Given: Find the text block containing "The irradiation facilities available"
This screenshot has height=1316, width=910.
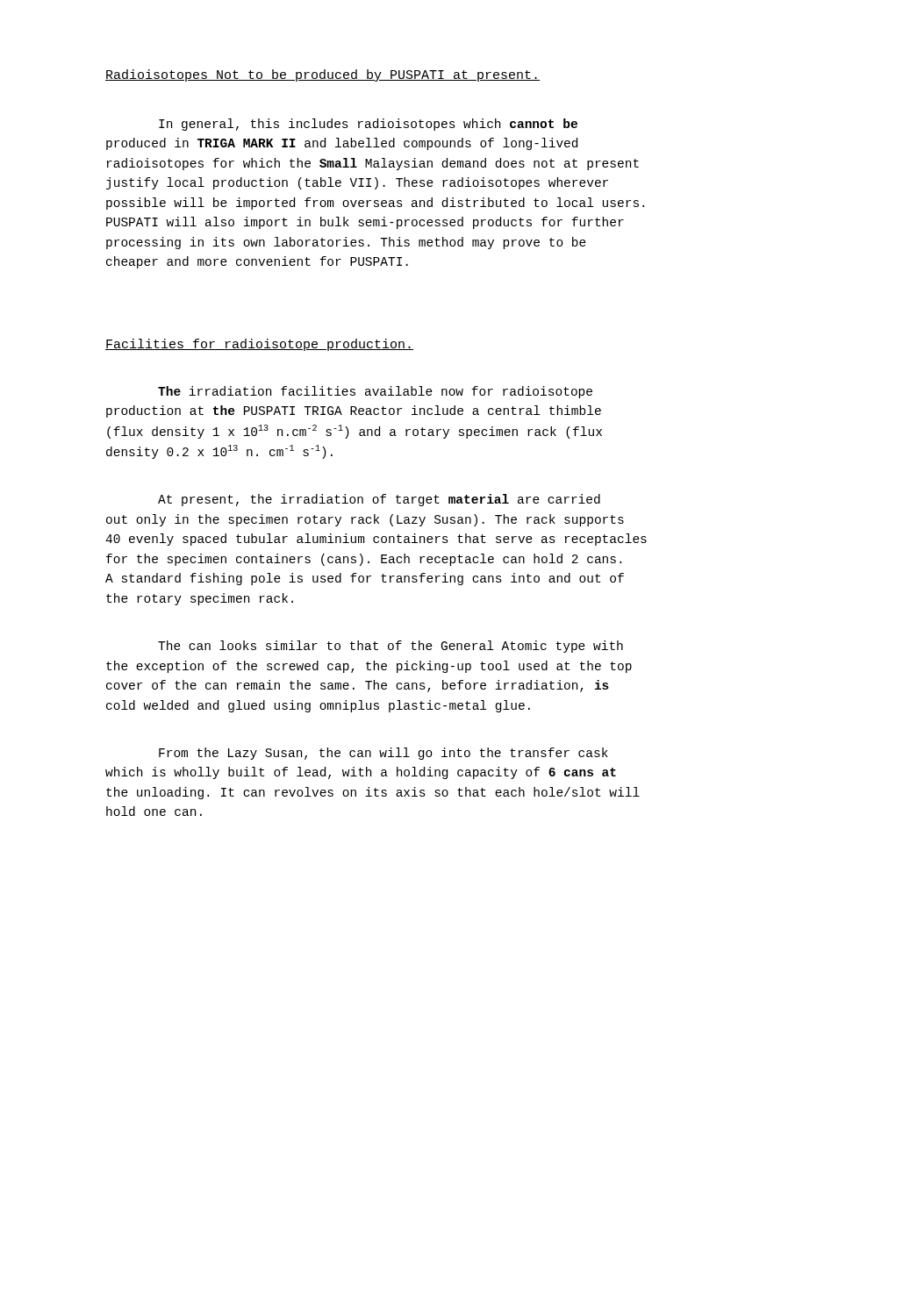Looking at the screenshot, I should [x=354, y=422].
